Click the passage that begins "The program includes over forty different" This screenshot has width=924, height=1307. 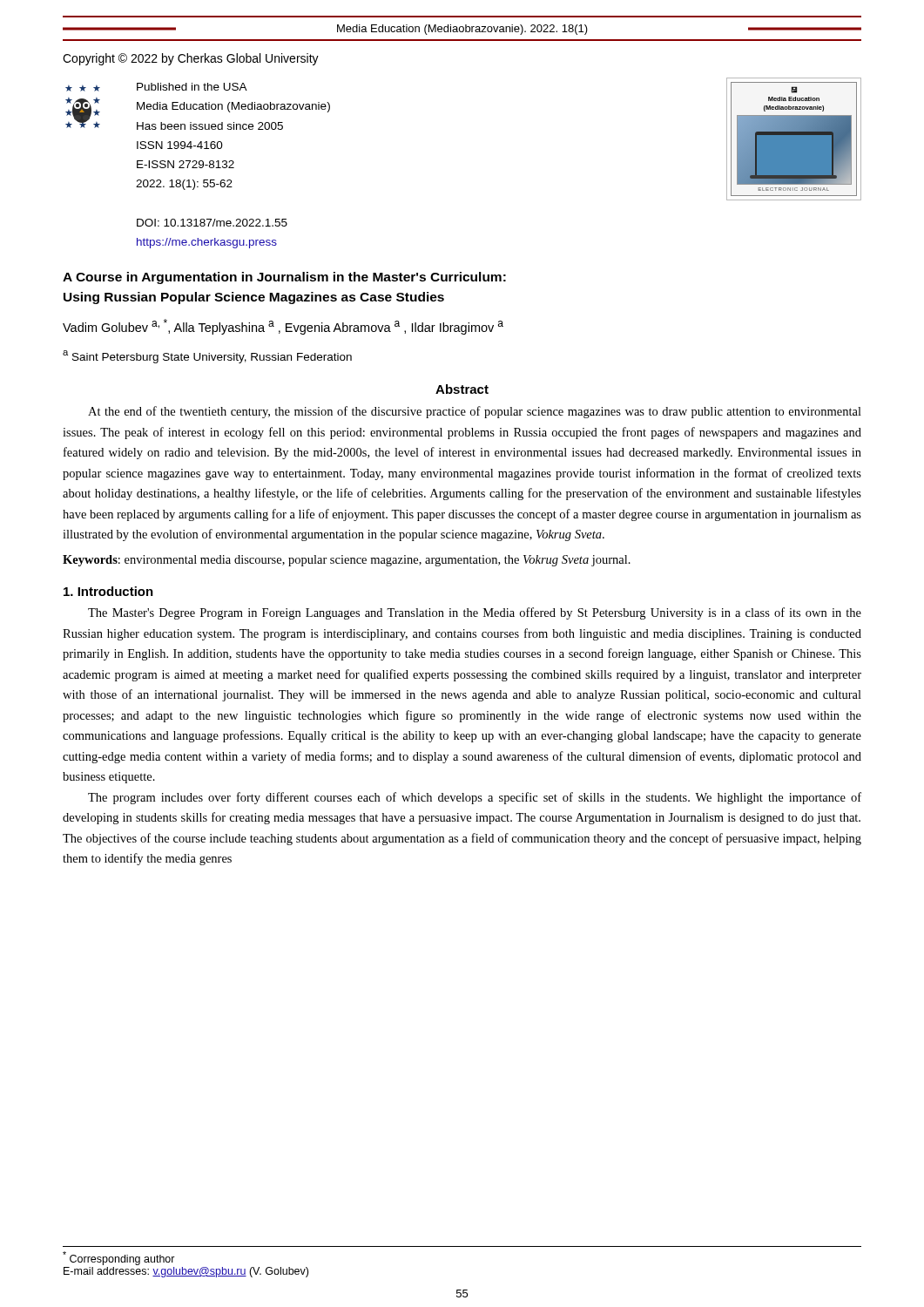point(462,828)
